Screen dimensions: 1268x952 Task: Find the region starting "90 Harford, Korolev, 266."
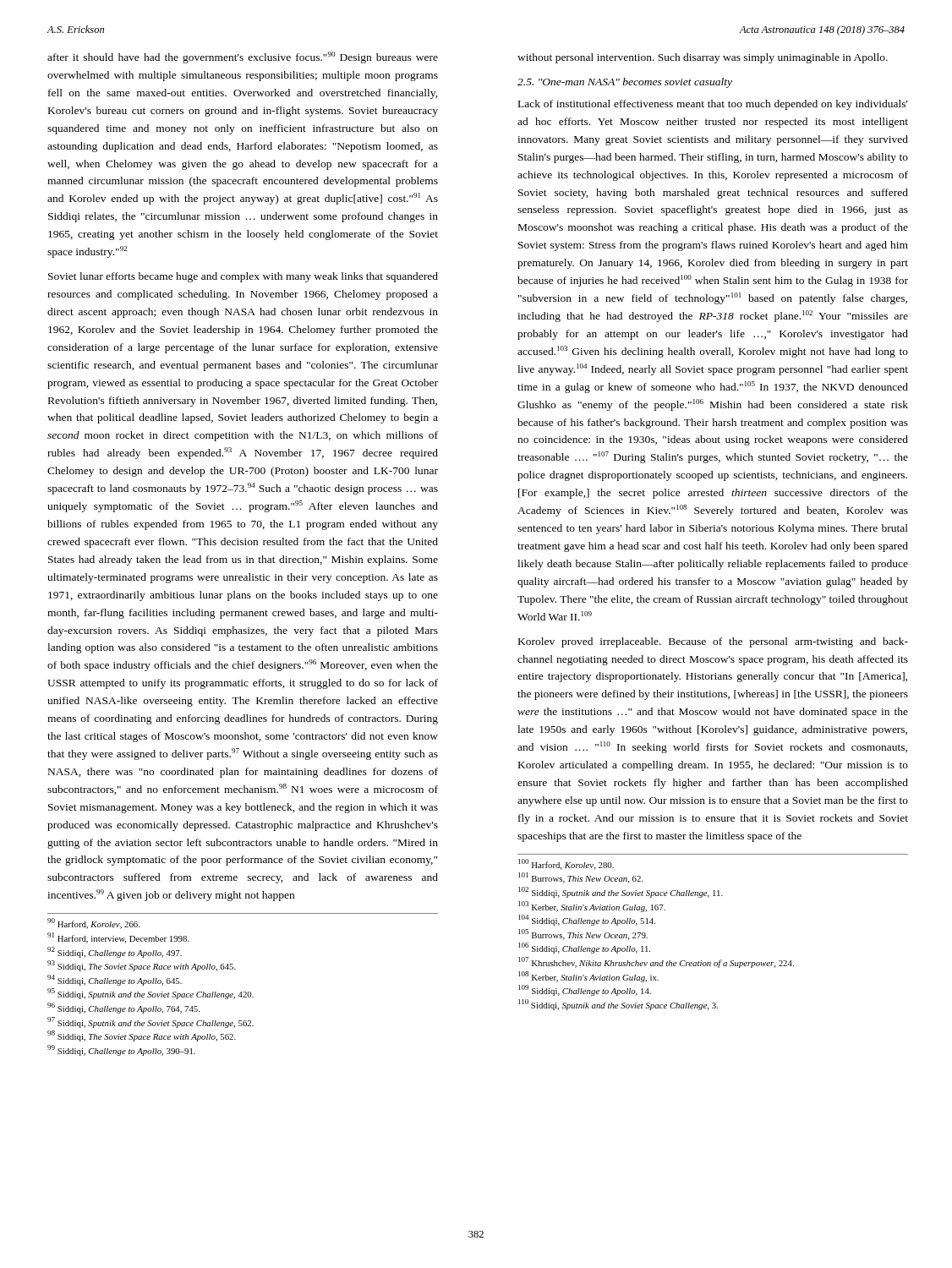click(243, 987)
